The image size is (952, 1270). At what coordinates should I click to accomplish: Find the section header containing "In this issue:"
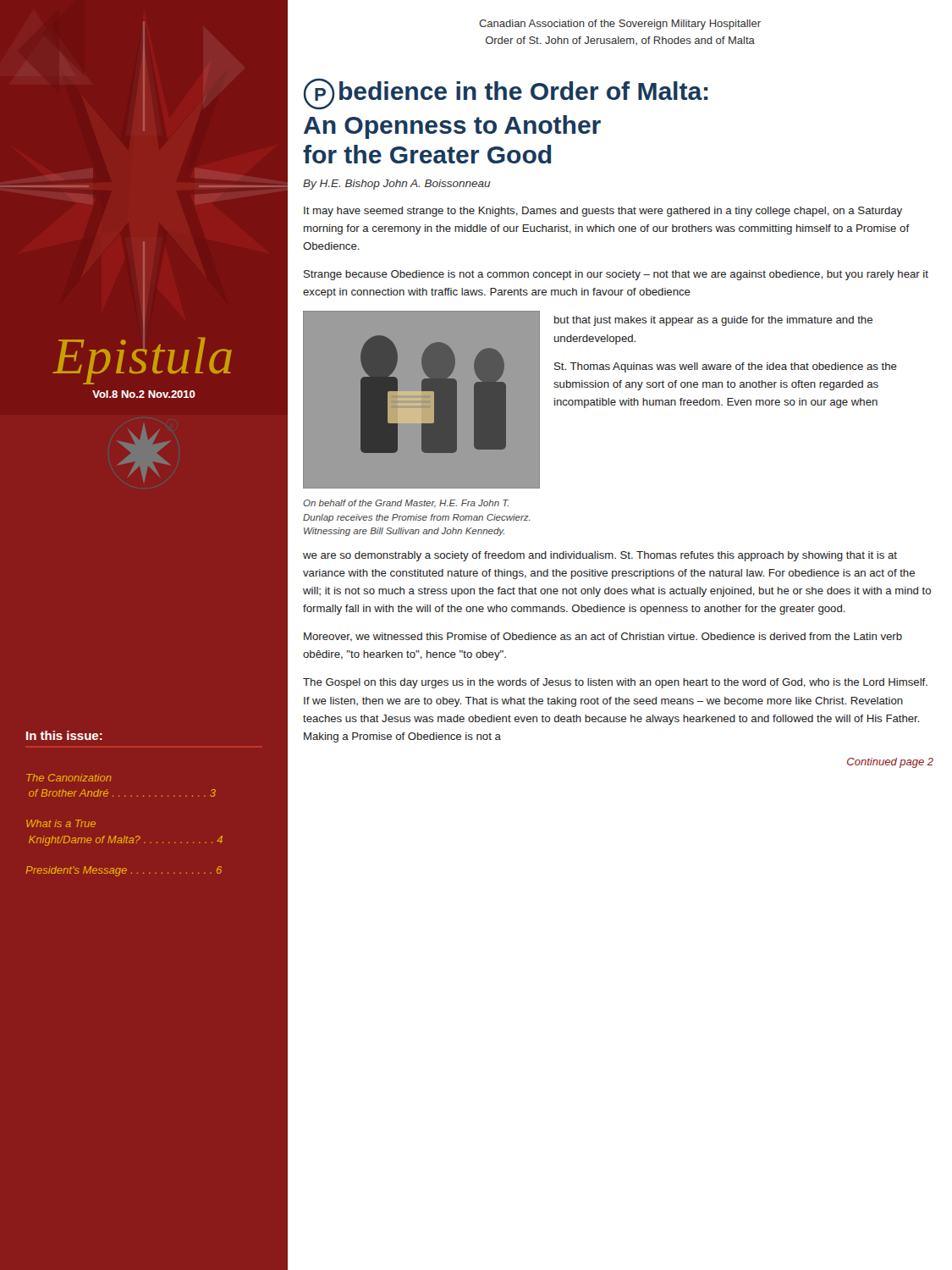64,735
